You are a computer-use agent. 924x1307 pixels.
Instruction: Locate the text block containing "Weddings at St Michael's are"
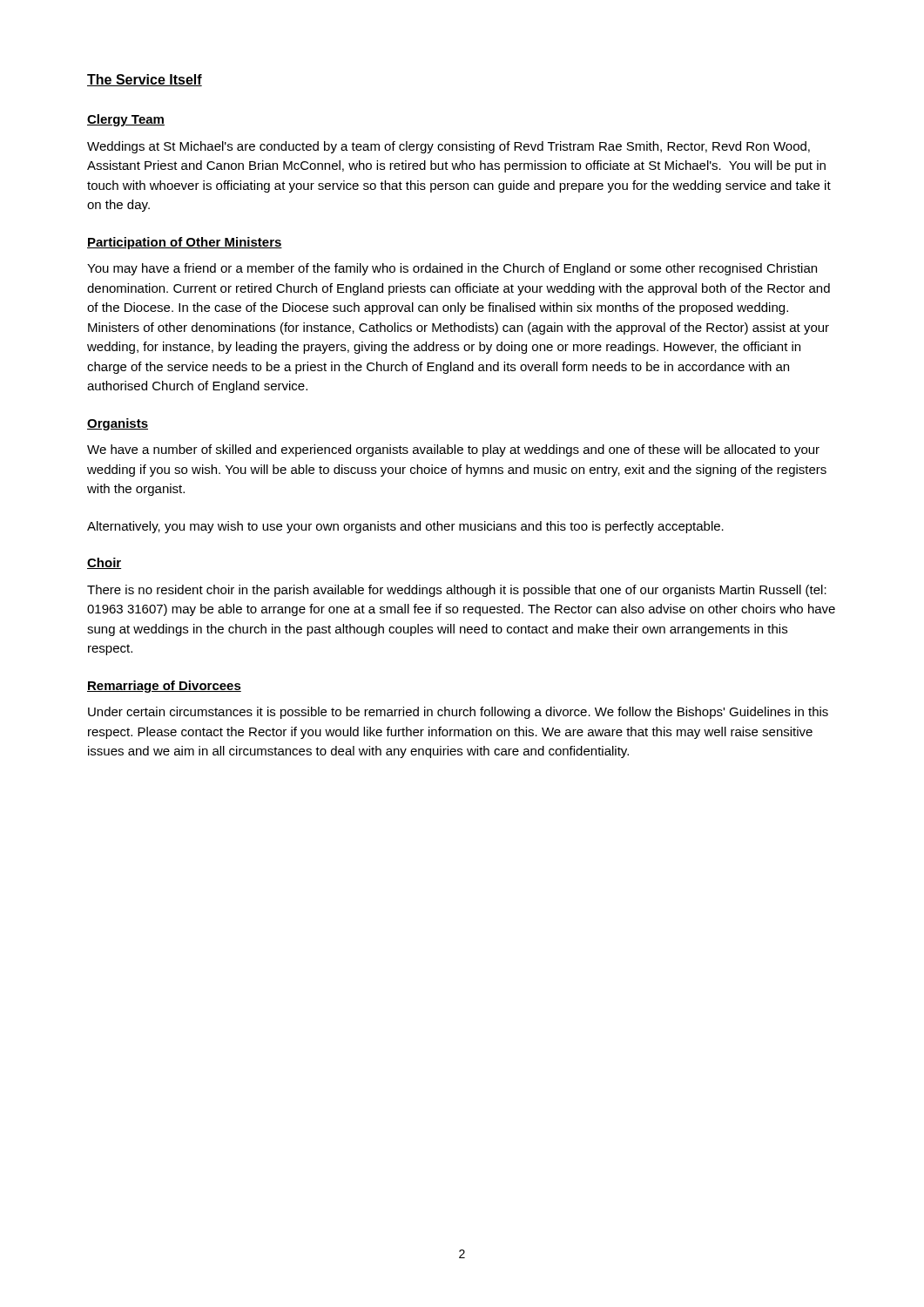click(459, 175)
